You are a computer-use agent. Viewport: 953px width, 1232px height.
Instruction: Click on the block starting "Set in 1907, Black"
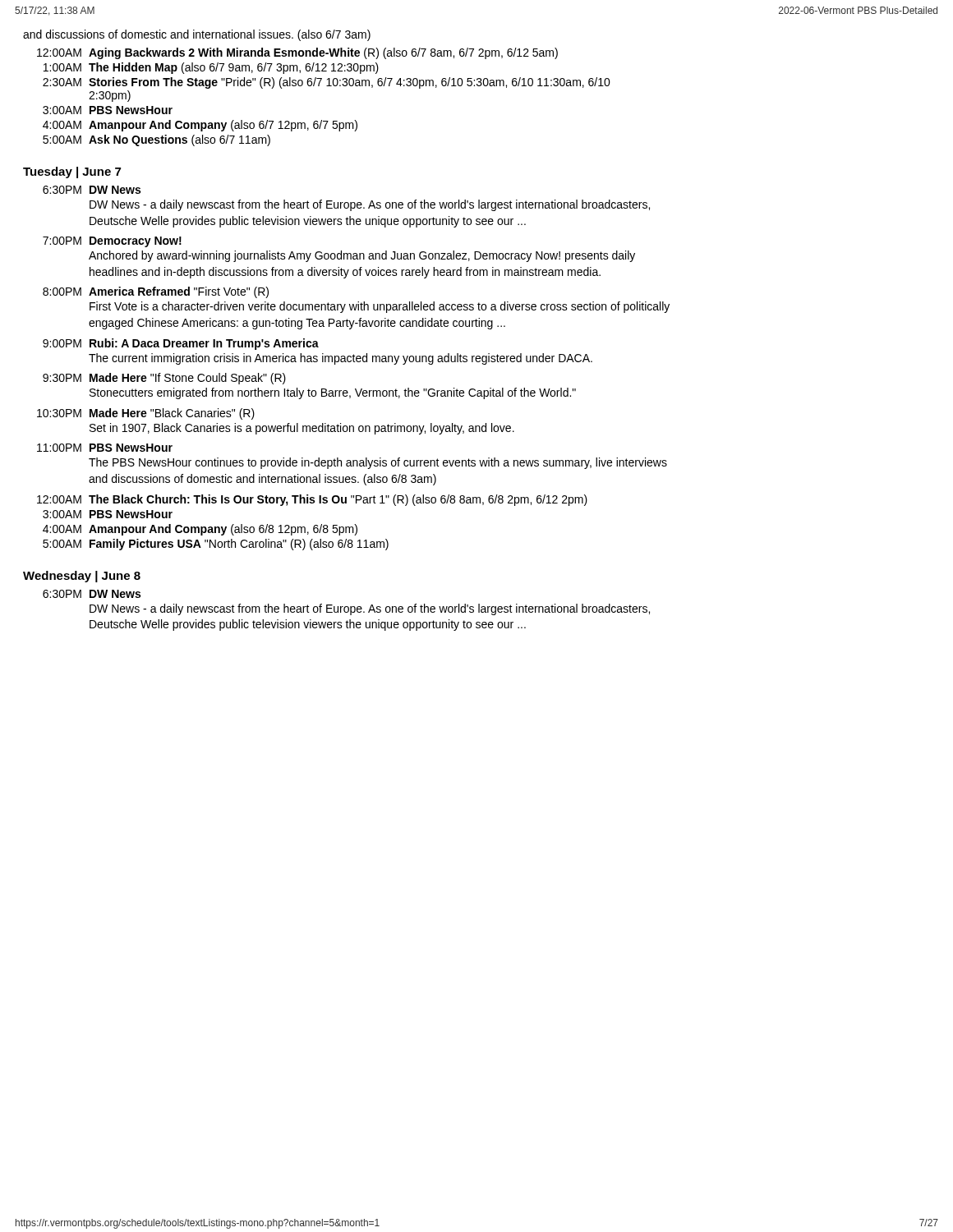coord(302,428)
